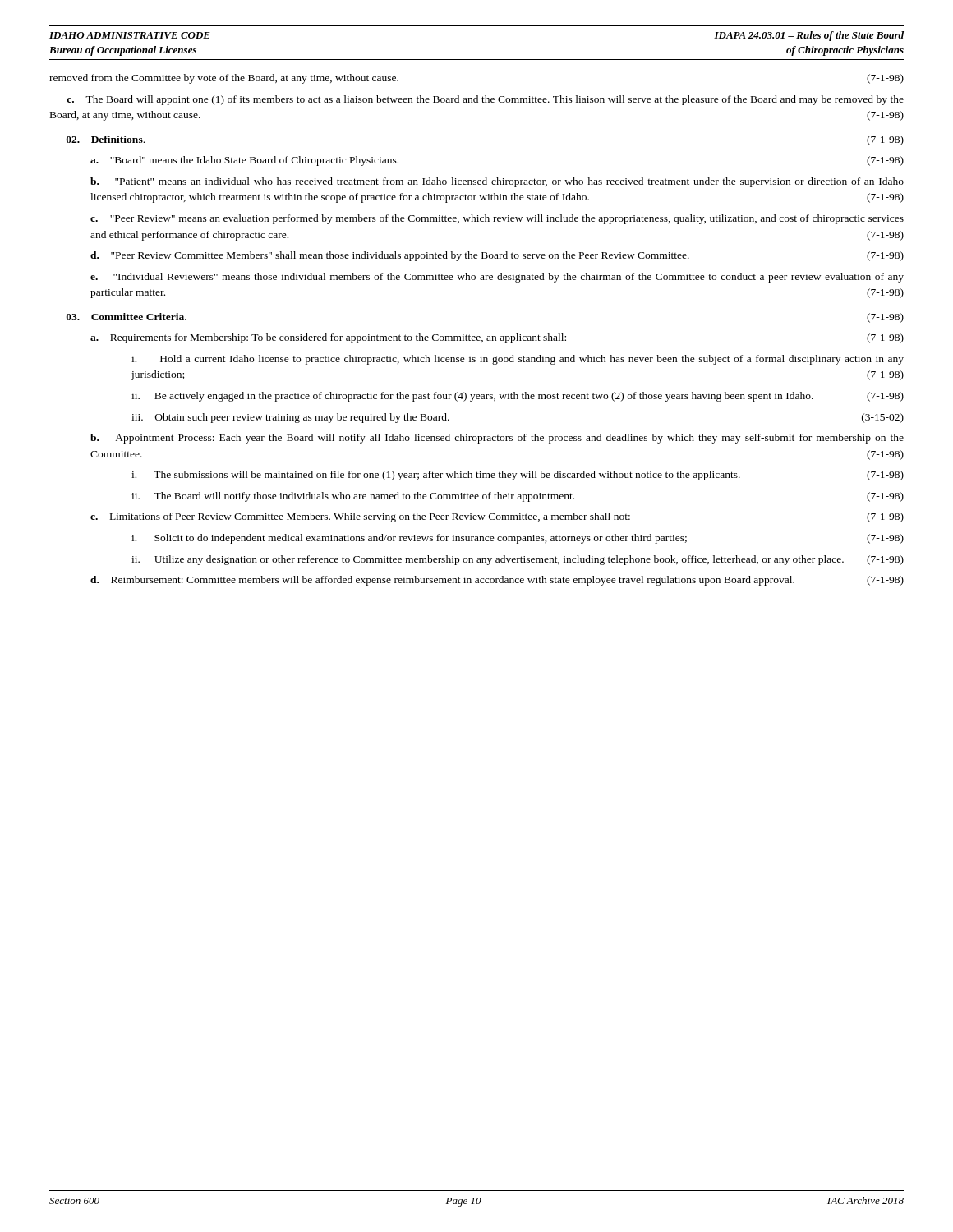
Task: Navigate to the region starting "b. "Patient" means an individual who has received"
Action: pyautogui.click(x=497, y=190)
